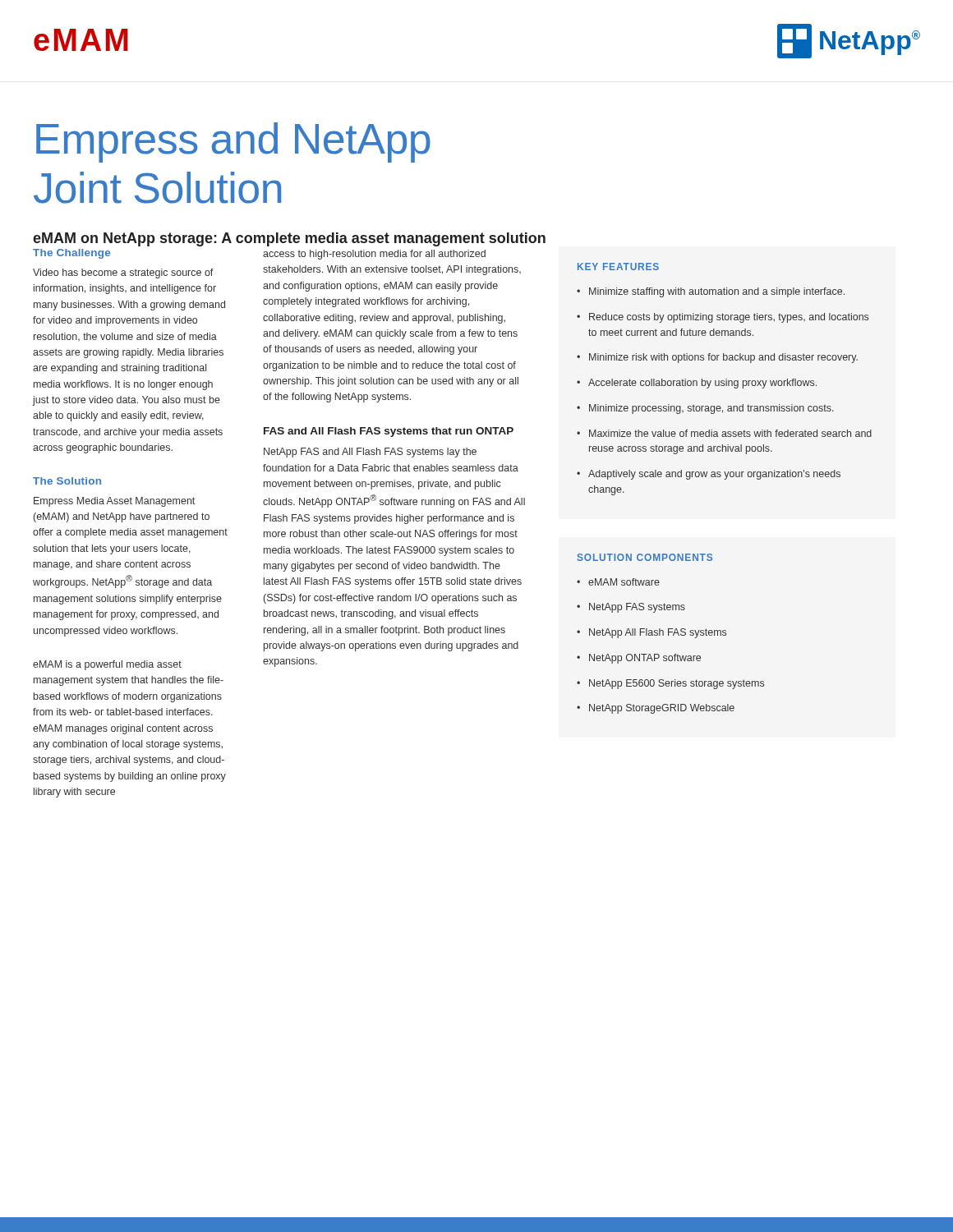Locate the region starting "Minimize processing, storage, and"
Screen dimensions: 1232x953
tap(711, 408)
